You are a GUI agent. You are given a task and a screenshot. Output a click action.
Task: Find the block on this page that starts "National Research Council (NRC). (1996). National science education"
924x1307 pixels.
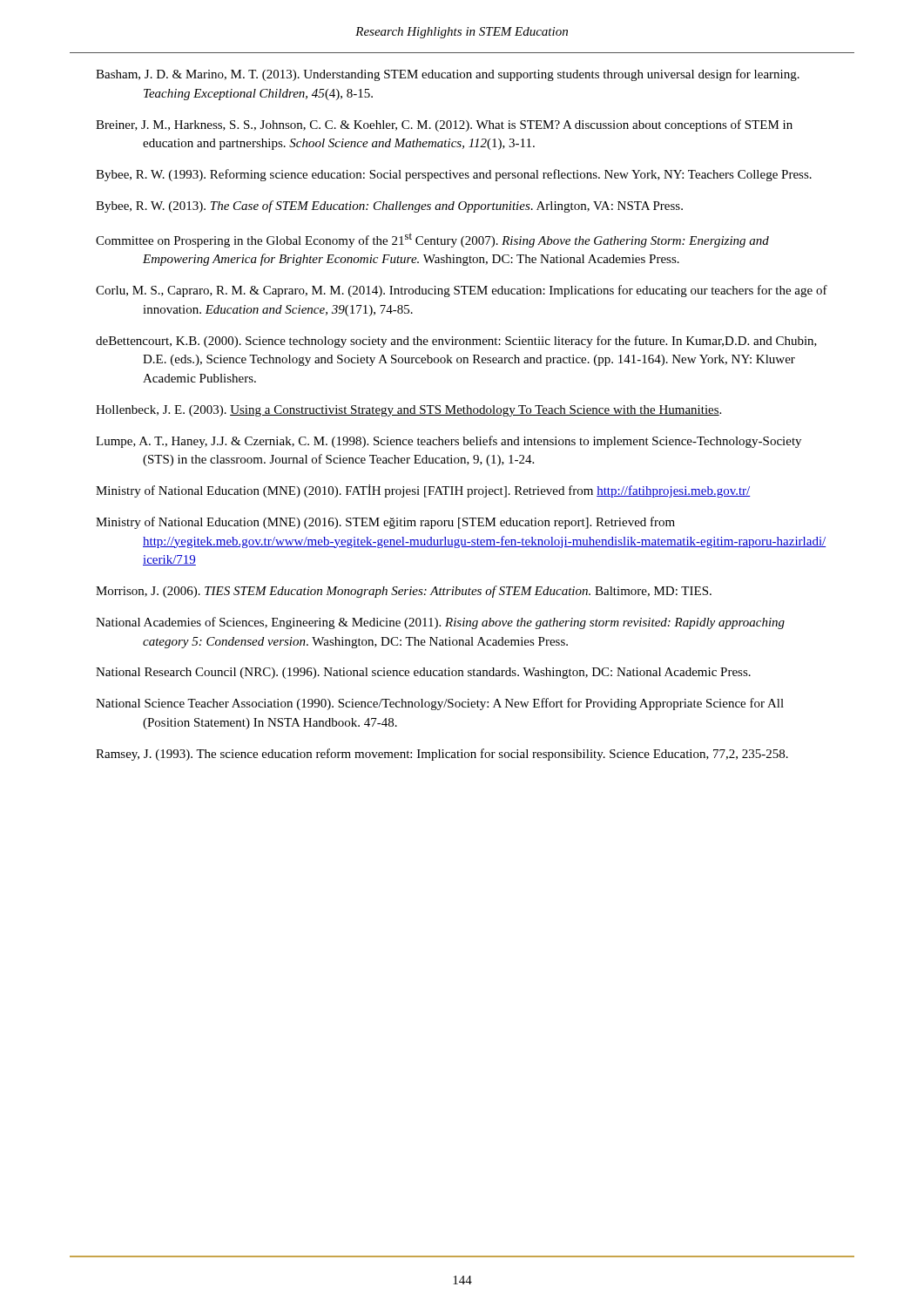423,672
